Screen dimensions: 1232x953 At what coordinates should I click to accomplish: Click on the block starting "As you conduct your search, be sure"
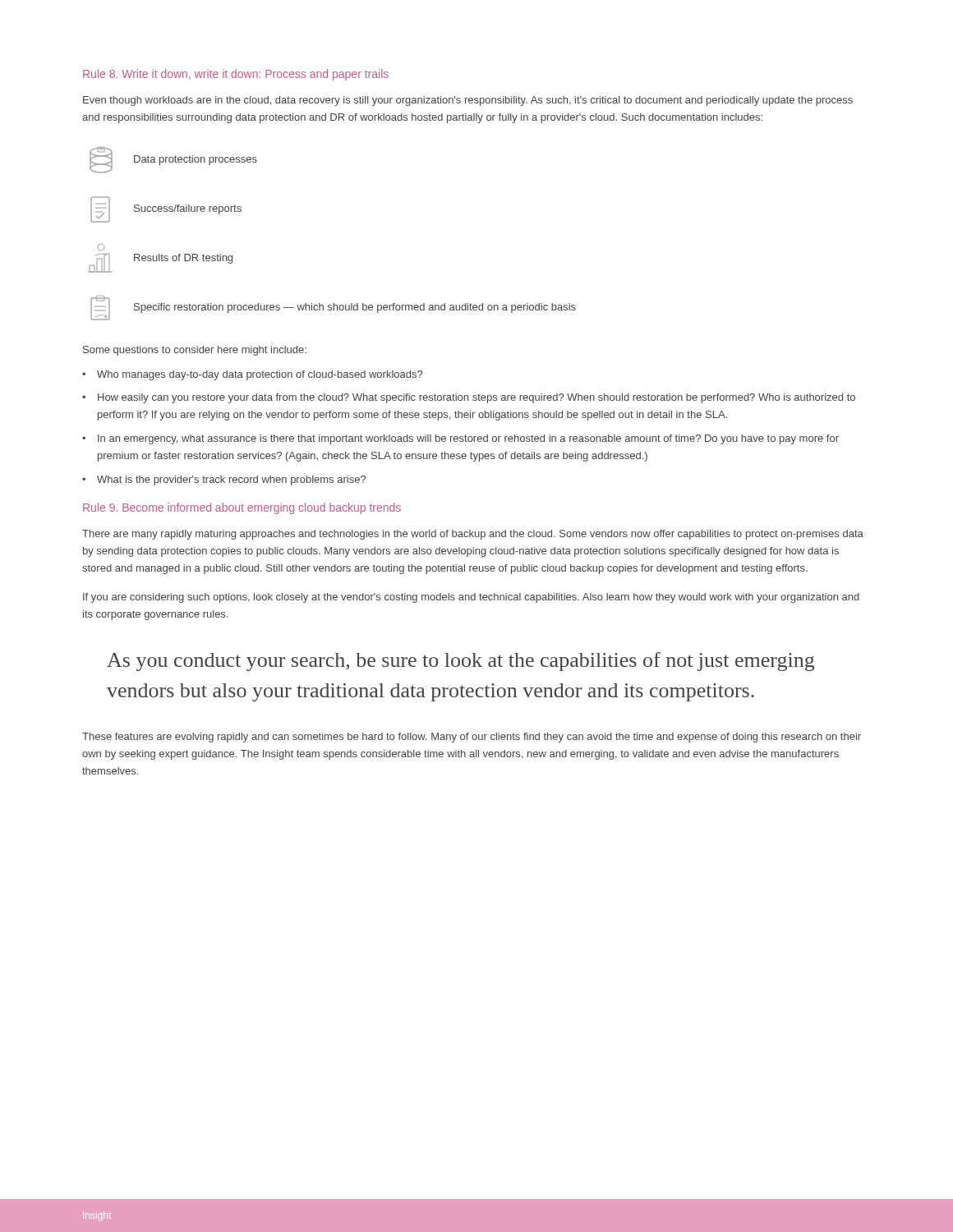(461, 675)
